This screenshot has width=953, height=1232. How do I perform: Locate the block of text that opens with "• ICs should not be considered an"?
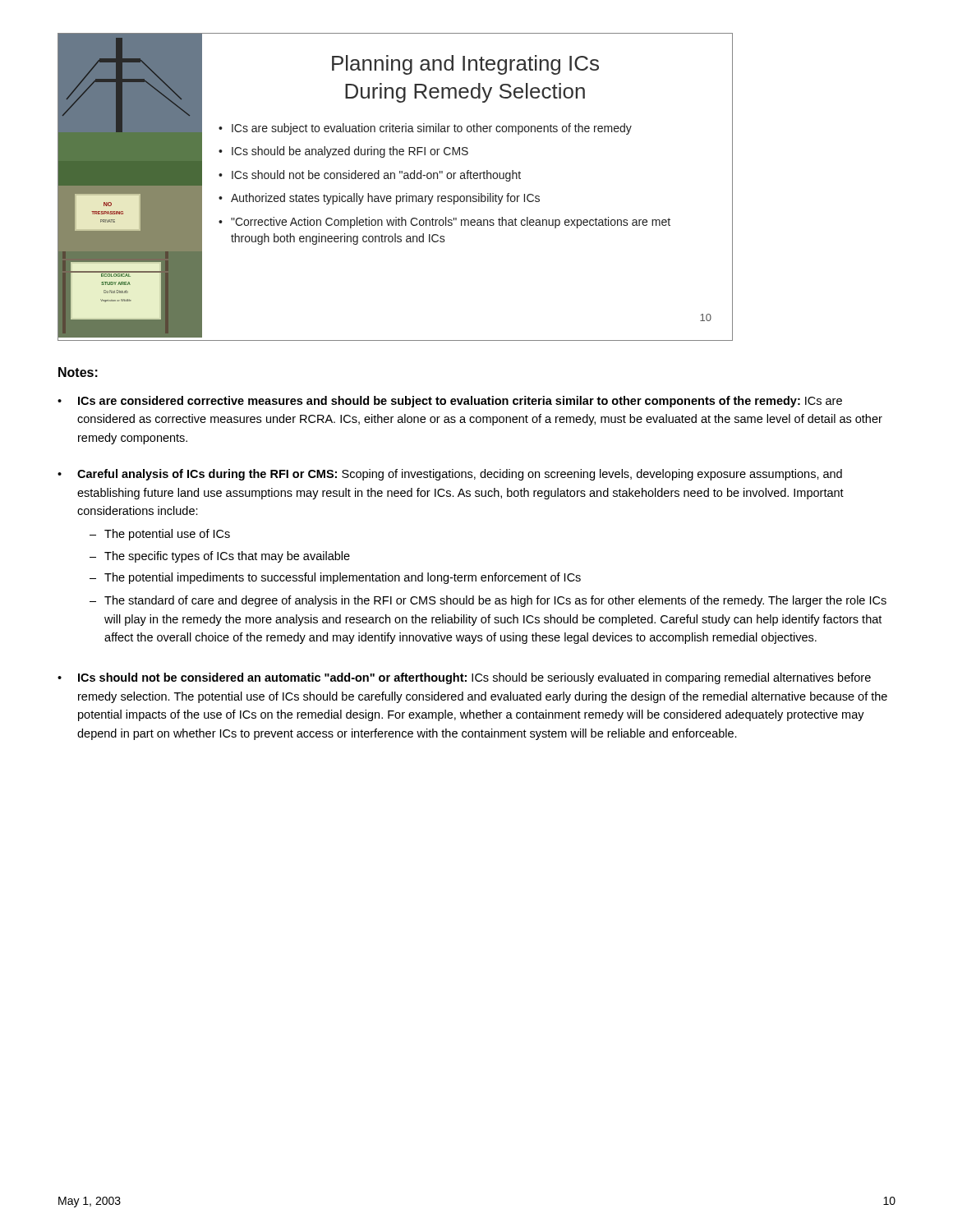tap(476, 706)
